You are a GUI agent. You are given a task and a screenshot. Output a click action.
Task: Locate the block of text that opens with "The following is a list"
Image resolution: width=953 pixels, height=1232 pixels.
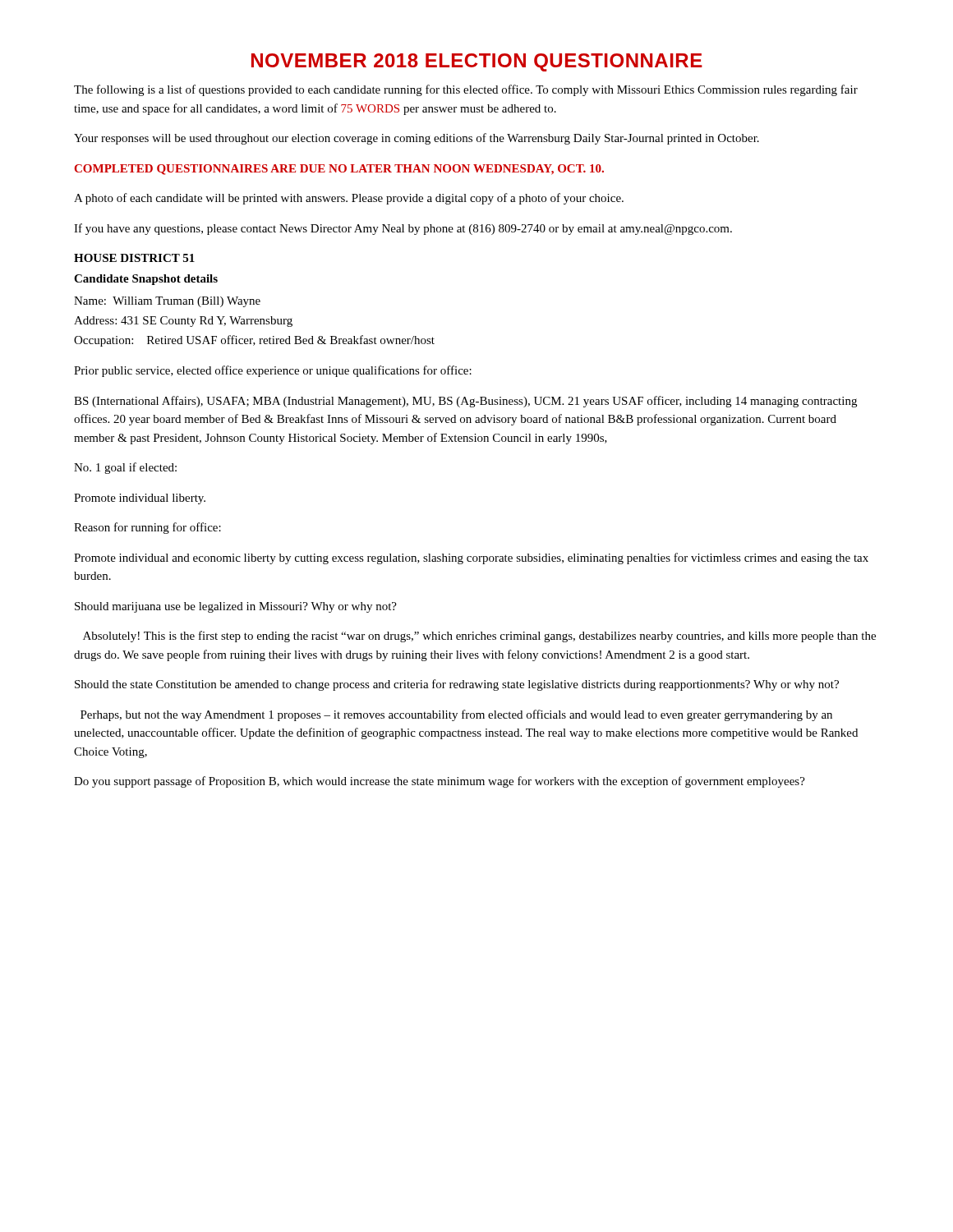pos(466,99)
